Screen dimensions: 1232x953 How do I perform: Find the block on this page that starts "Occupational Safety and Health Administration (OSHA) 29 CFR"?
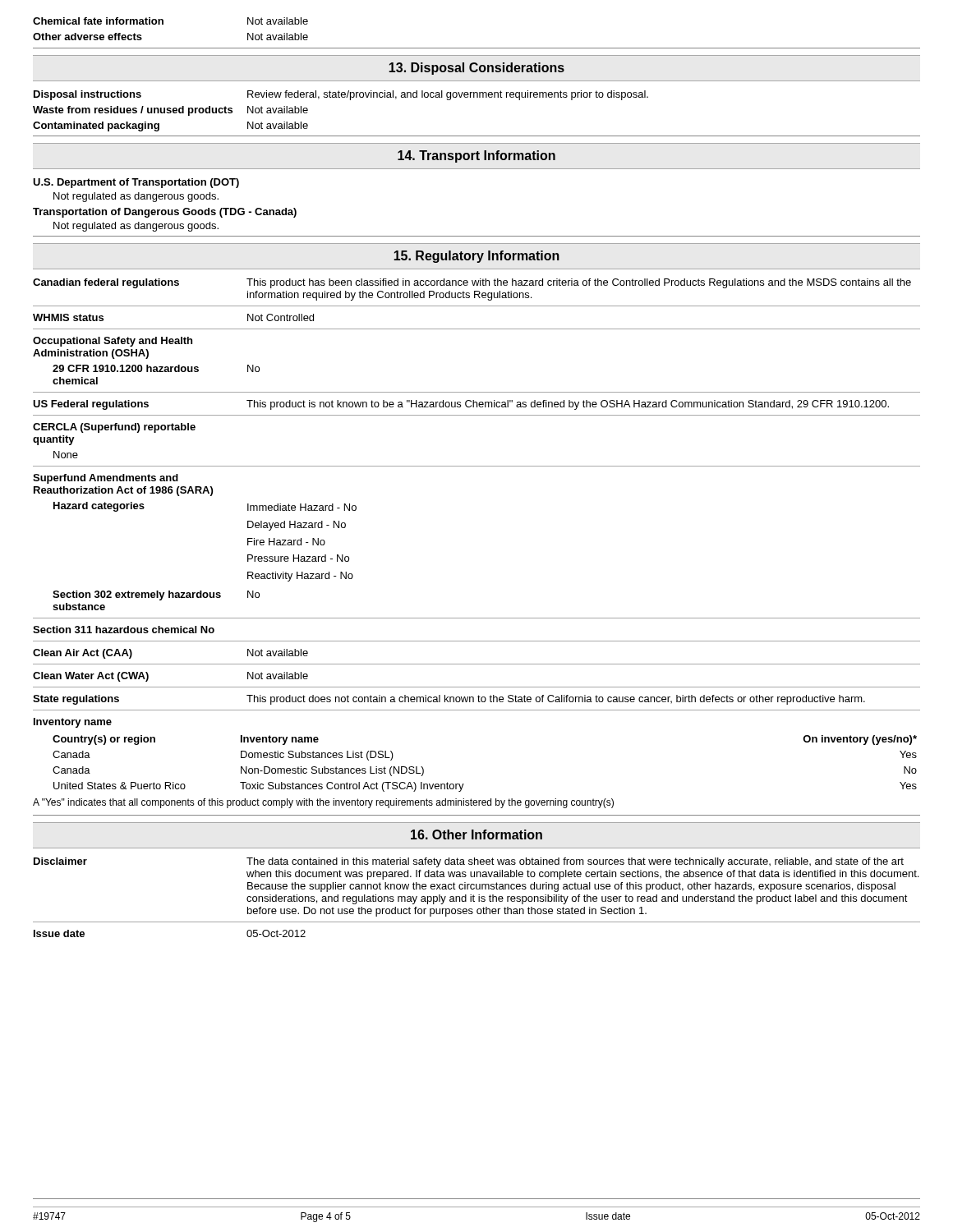[113, 342]
